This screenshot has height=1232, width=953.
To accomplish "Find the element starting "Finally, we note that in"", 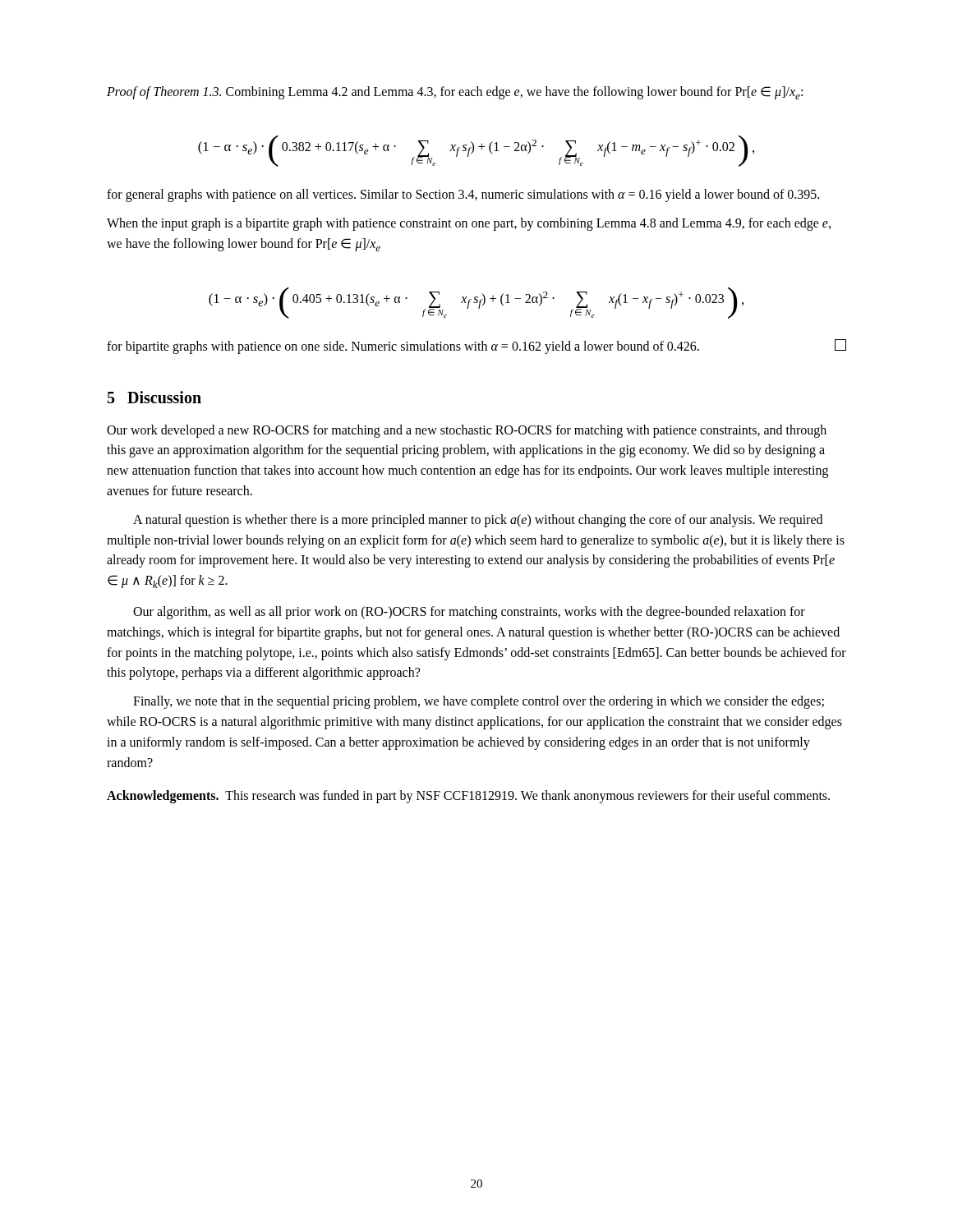I will pyautogui.click(x=474, y=732).
